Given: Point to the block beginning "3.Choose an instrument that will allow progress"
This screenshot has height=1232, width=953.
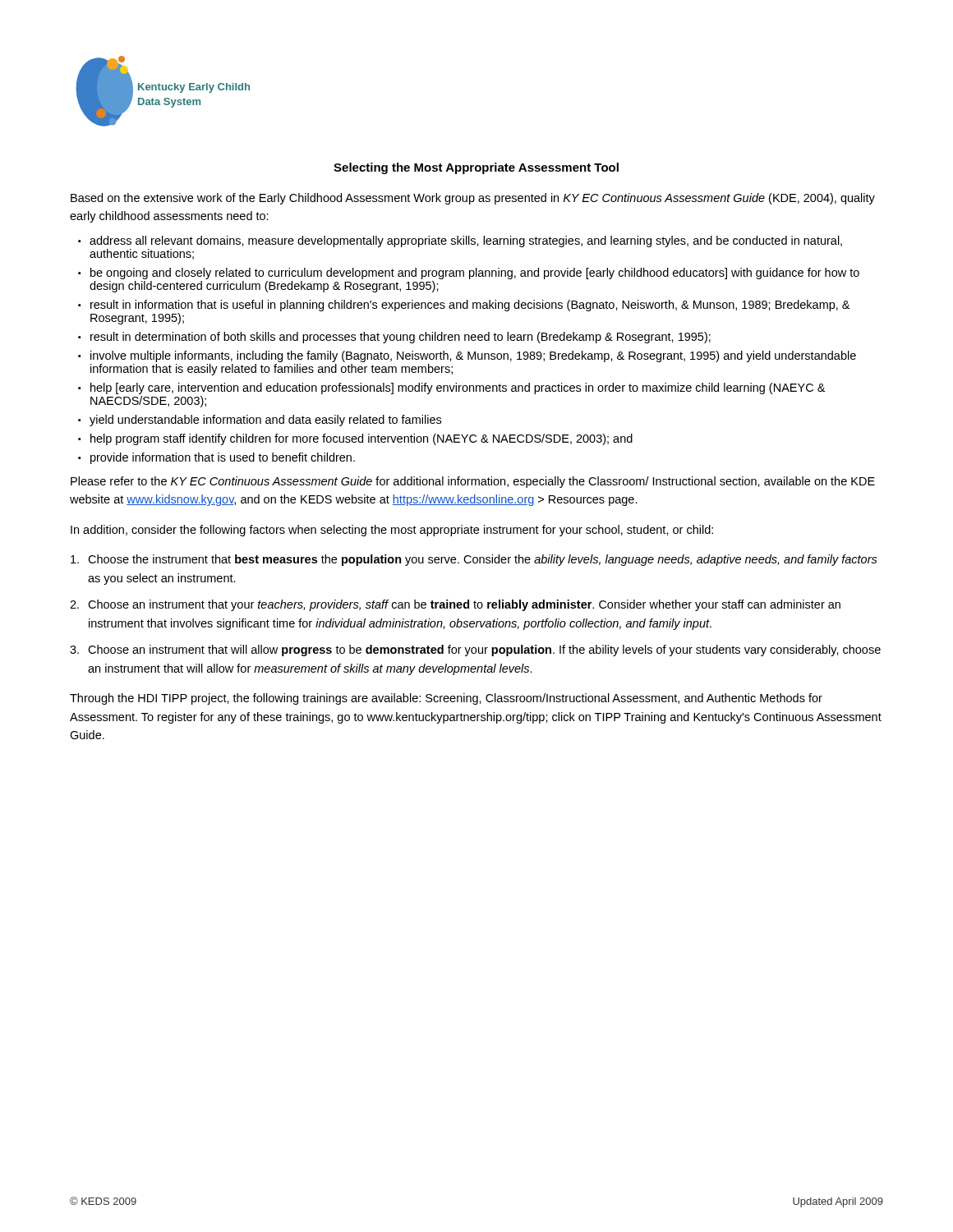Looking at the screenshot, I should pyautogui.click(x=476, y=659).
